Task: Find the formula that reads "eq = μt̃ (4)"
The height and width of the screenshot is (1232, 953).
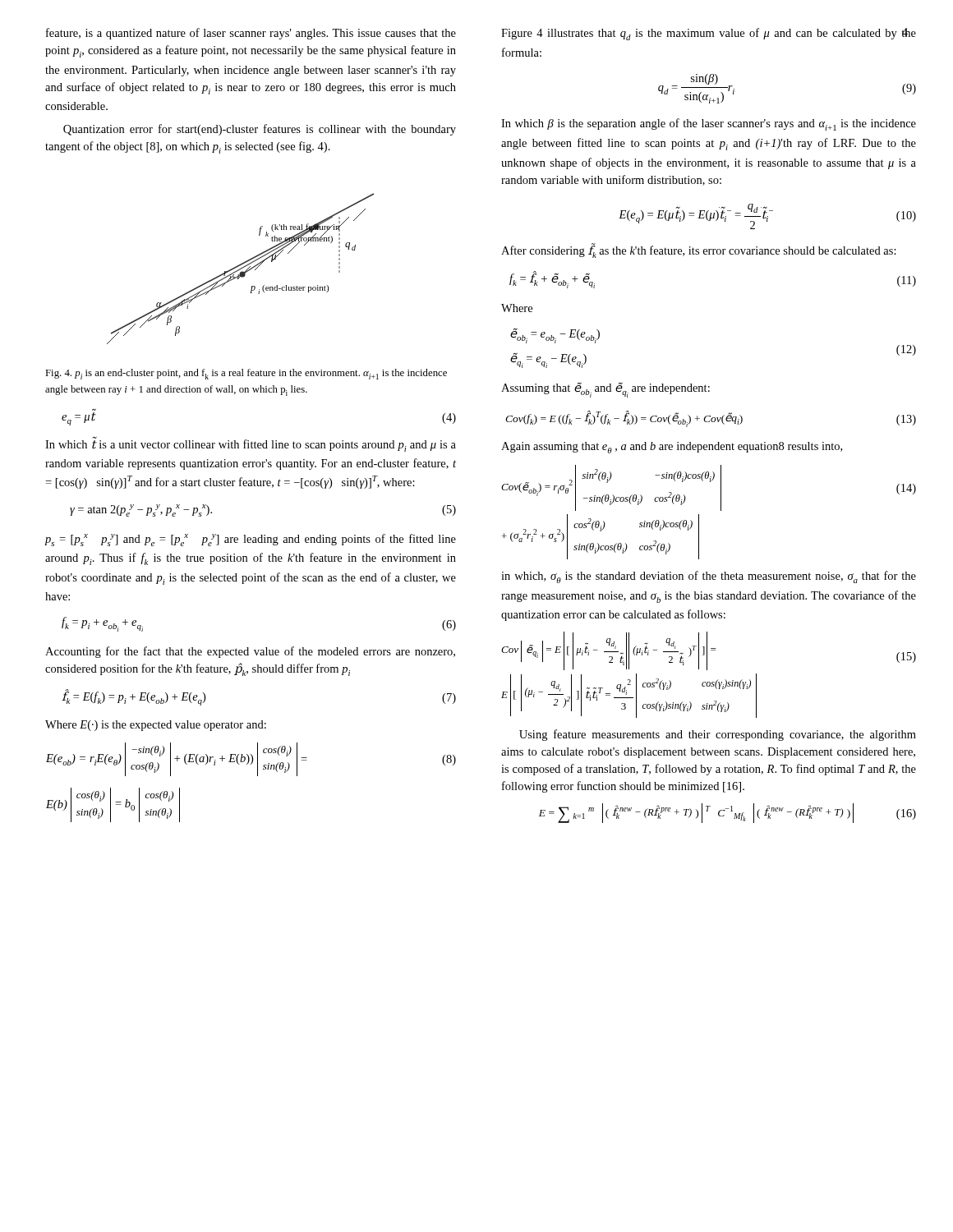Action: coord(86,418)
